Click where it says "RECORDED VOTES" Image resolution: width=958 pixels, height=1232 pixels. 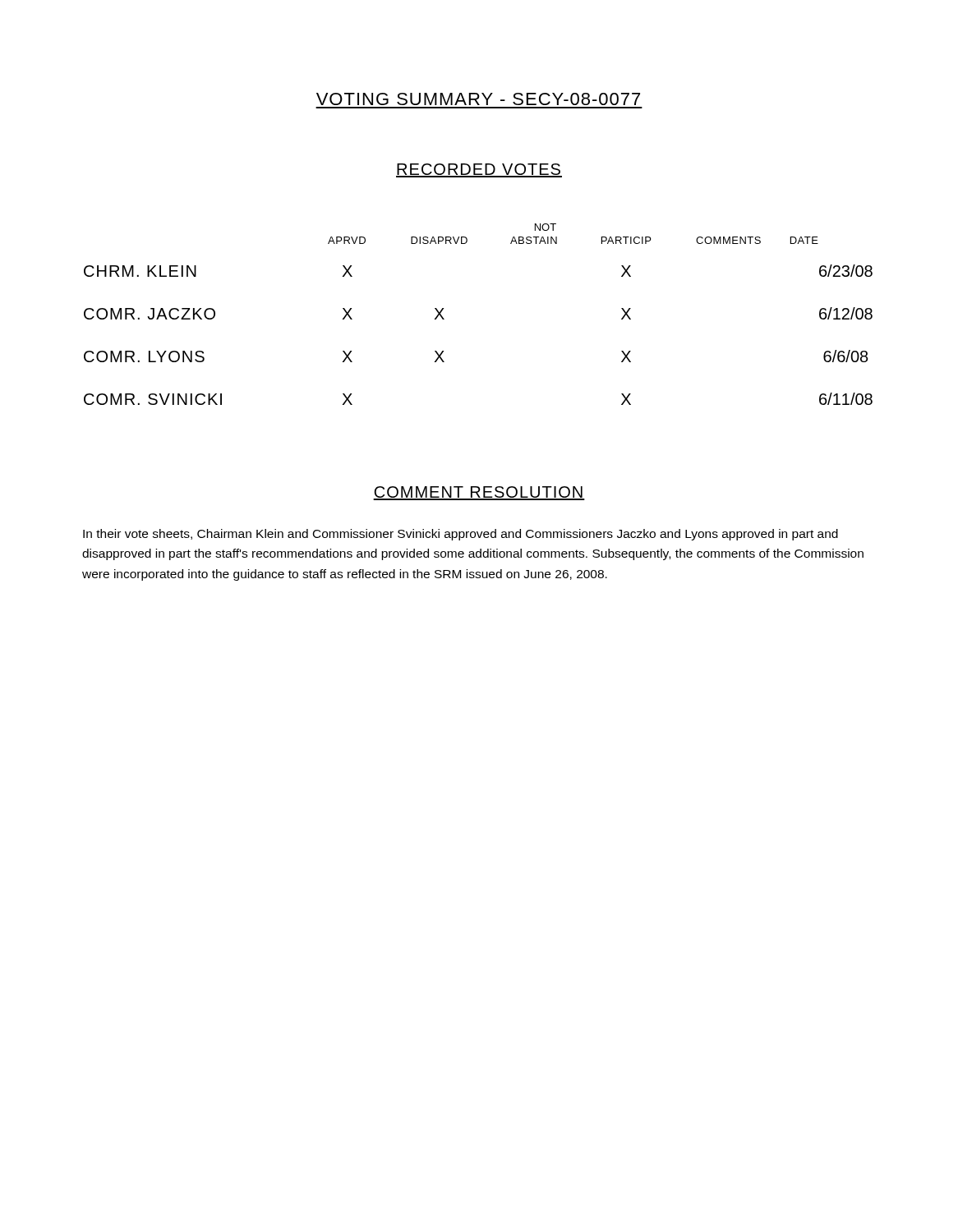click(479, 169)
